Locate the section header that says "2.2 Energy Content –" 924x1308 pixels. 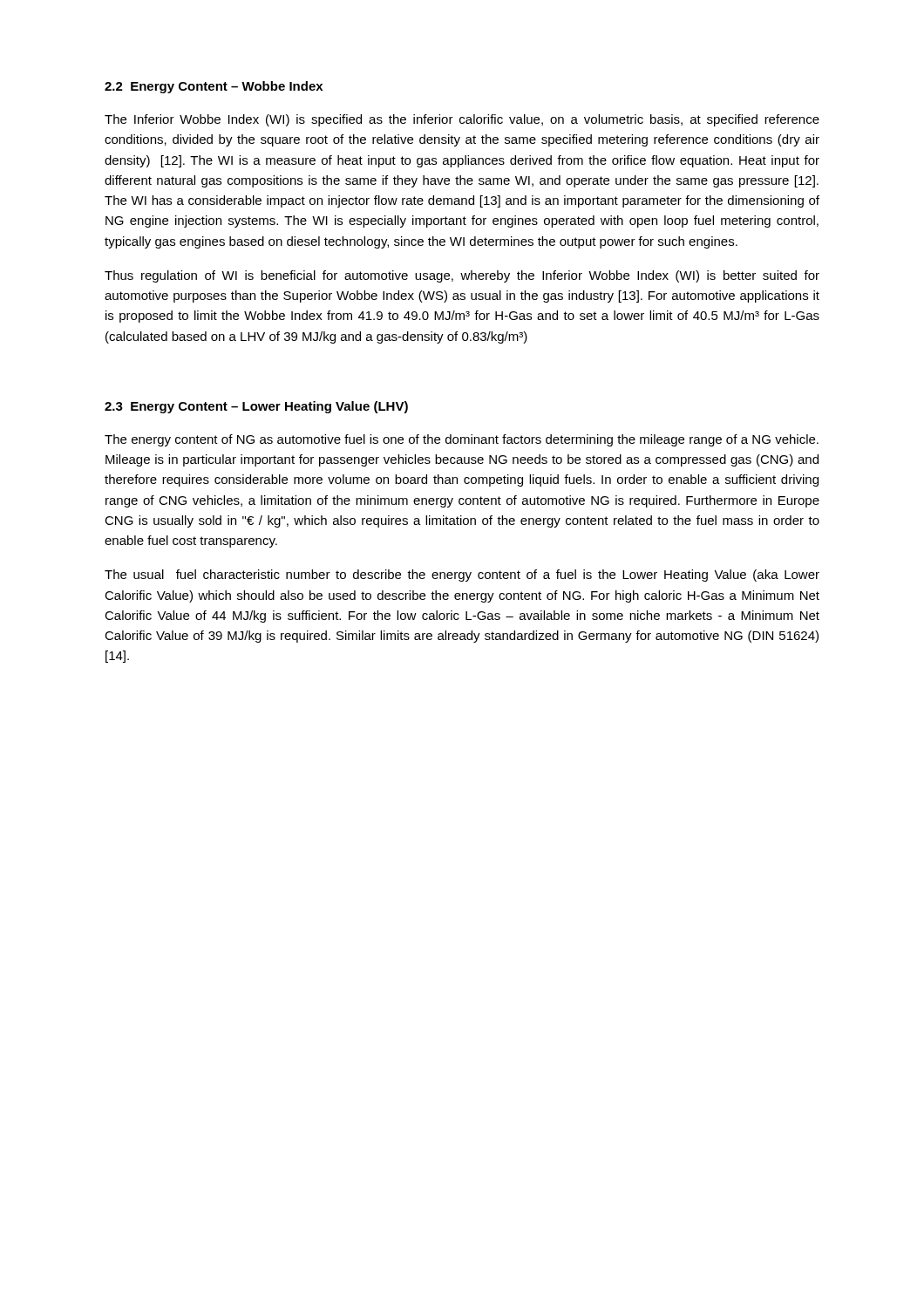[x=214, y=86]
